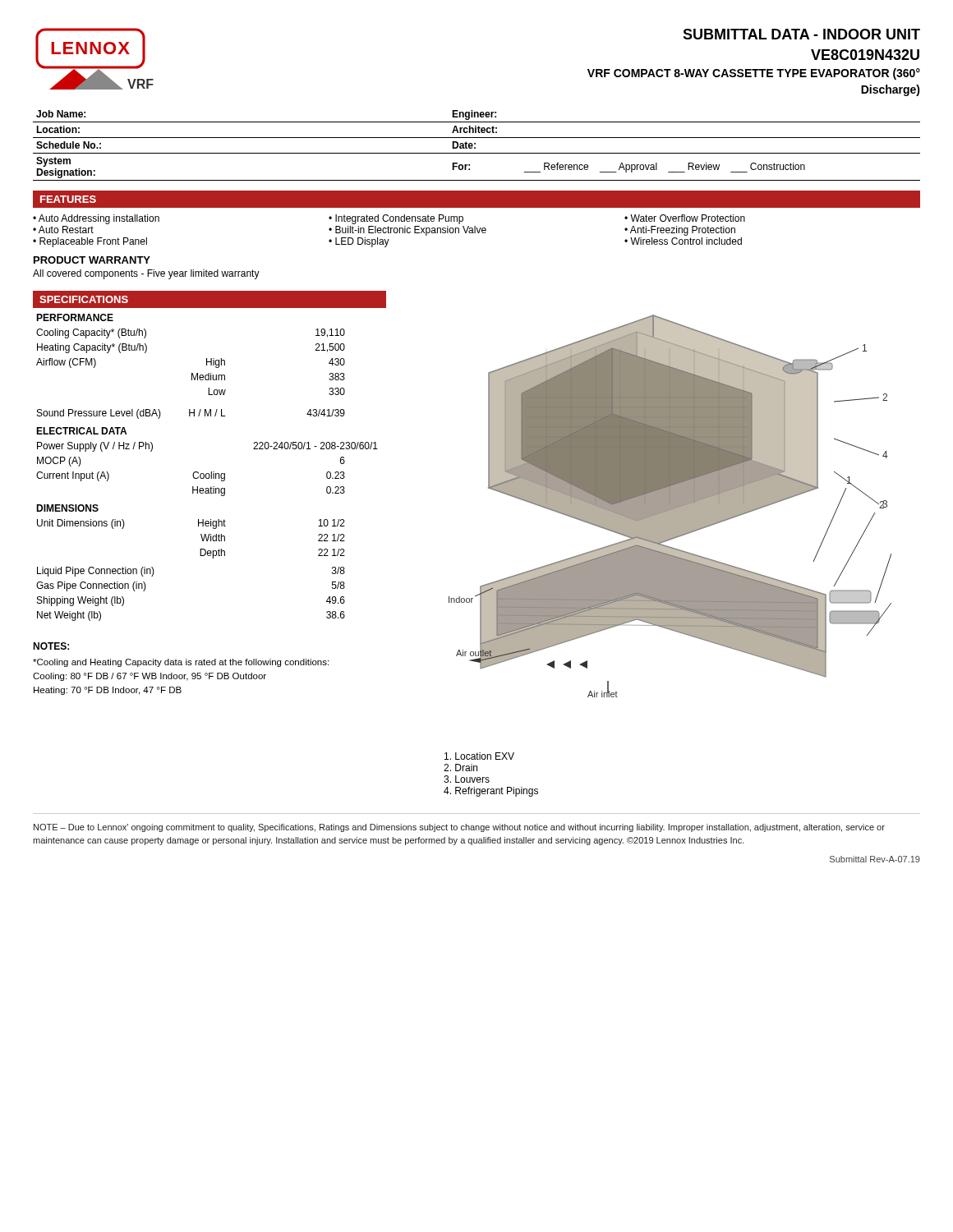Select the element starting "• LED Display"
This screenshot has width=953, height=1232.
click(x=359, y=241)
